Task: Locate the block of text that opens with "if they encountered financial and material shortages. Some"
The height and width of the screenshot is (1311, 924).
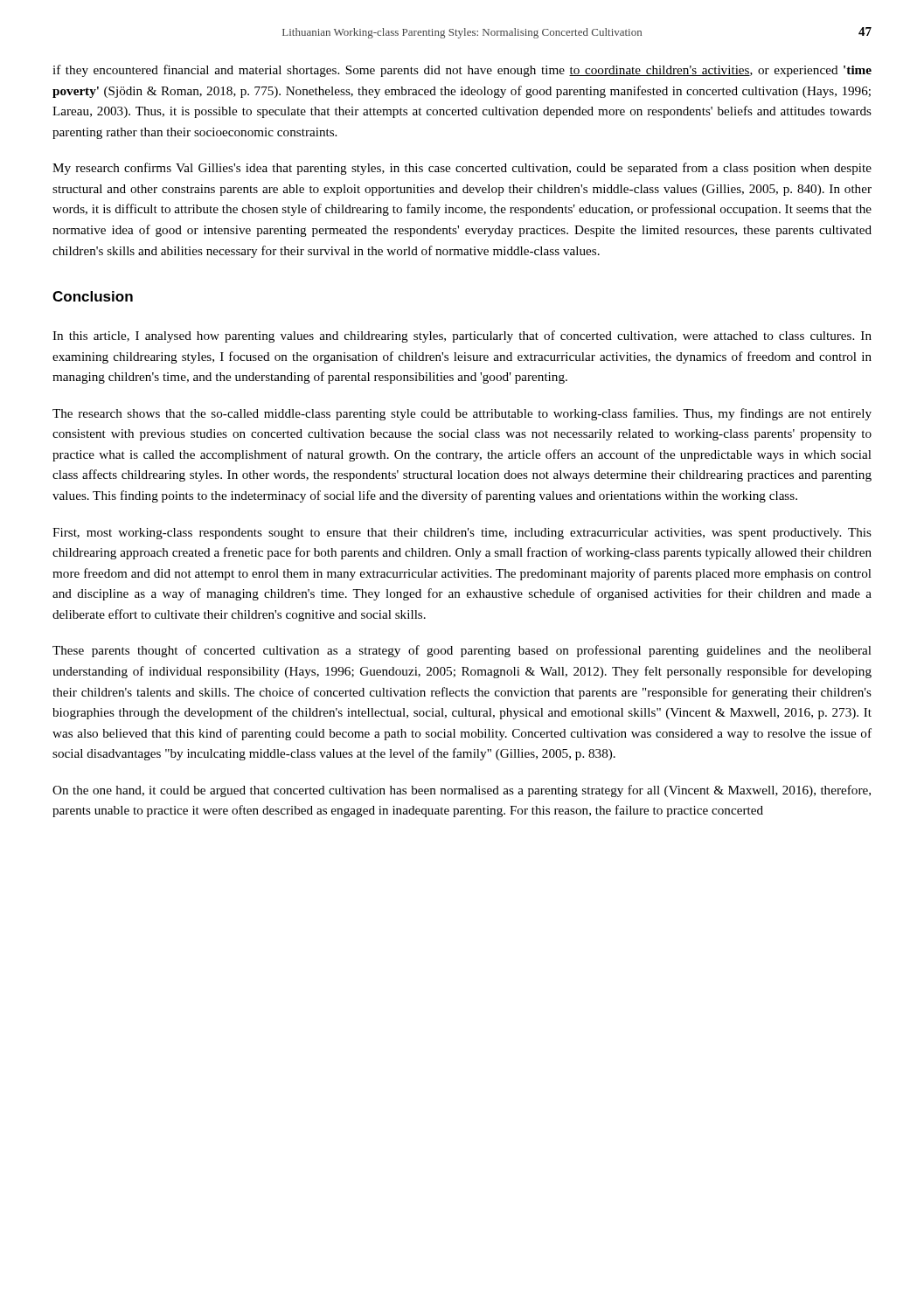Action: click(462, 100)
